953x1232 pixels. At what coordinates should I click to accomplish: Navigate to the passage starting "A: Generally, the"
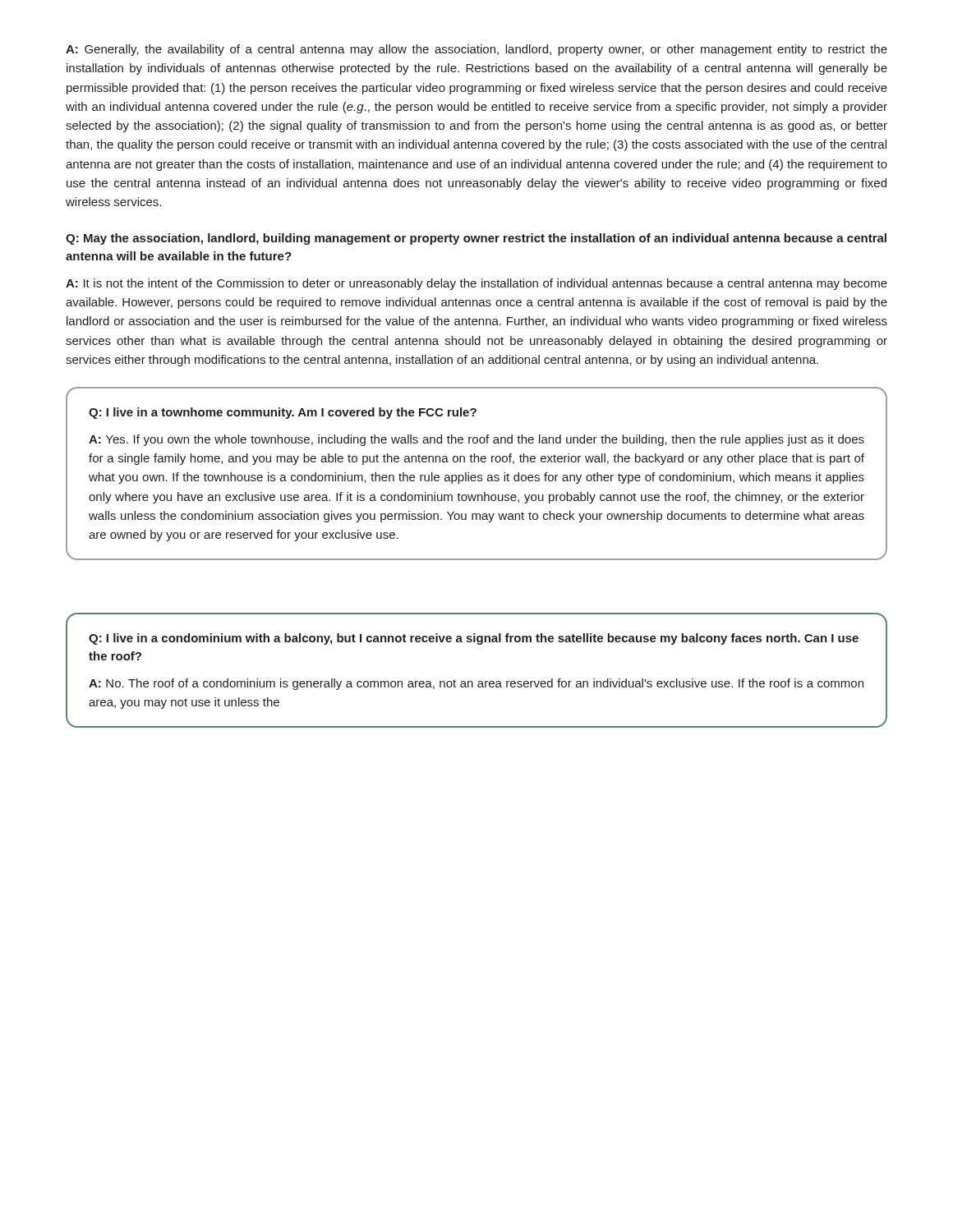coord(476,125)
